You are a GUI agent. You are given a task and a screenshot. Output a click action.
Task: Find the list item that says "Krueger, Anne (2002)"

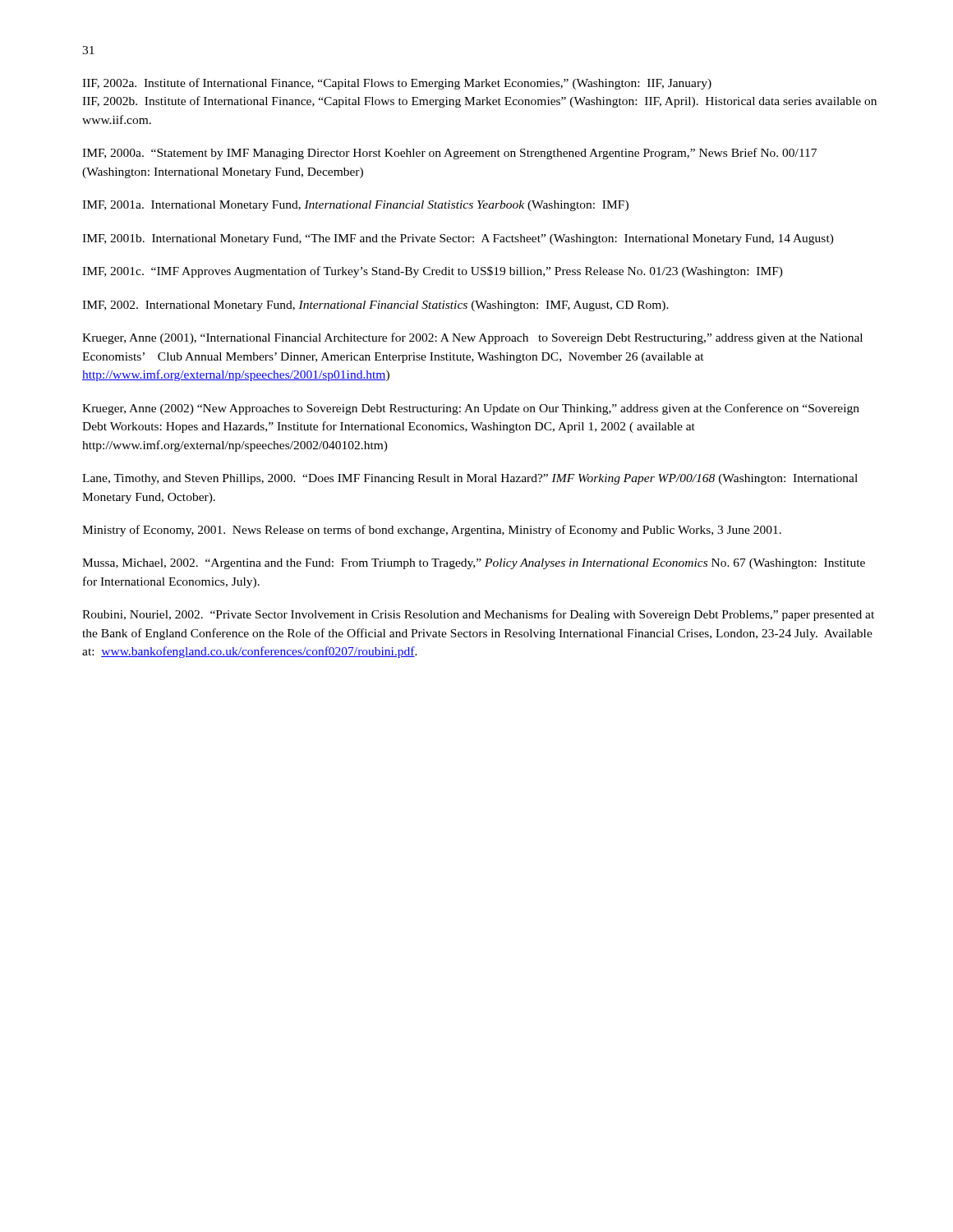(471, 426)
